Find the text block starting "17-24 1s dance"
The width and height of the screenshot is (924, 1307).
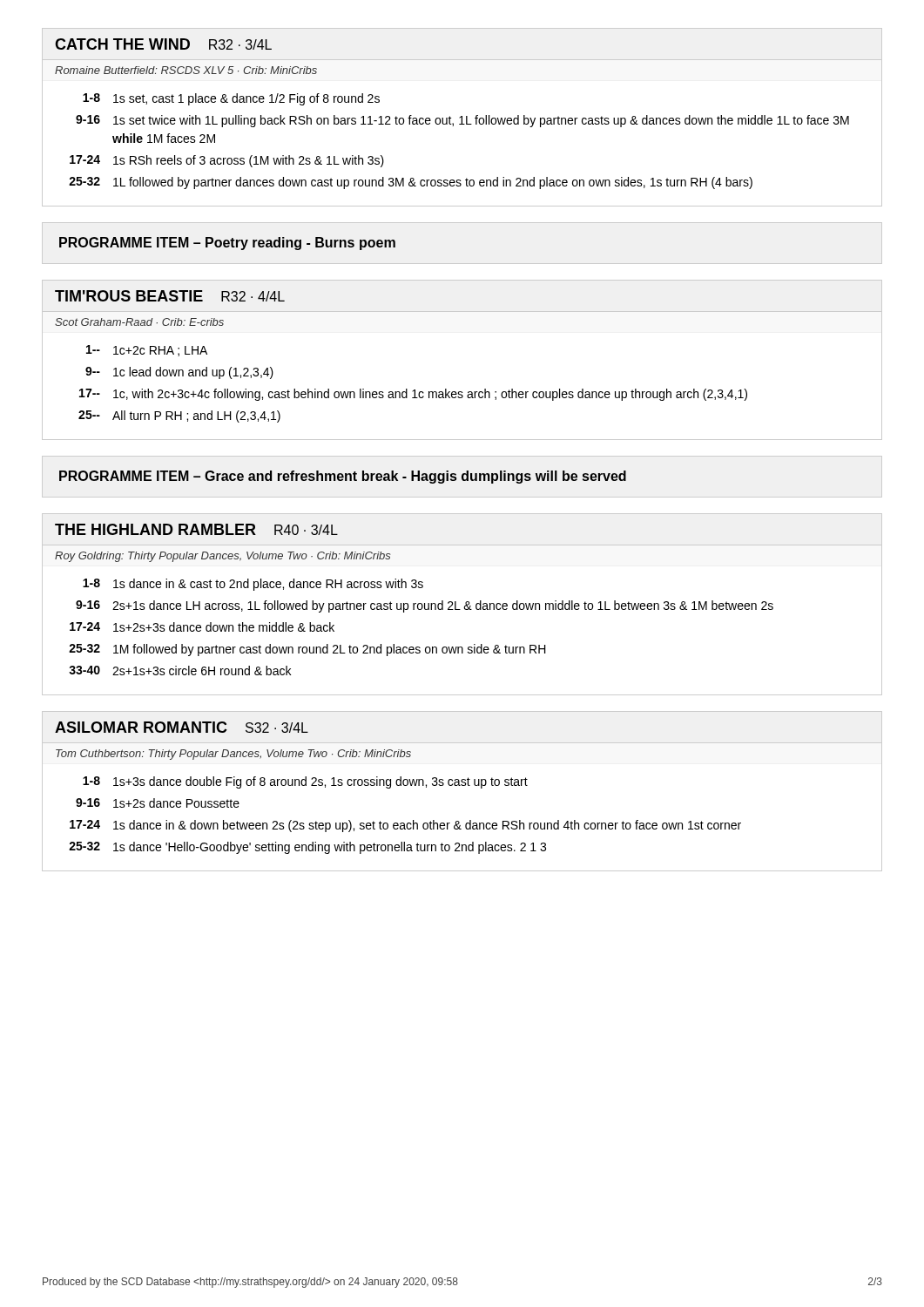pyautogui.click(x=462, y=826)
